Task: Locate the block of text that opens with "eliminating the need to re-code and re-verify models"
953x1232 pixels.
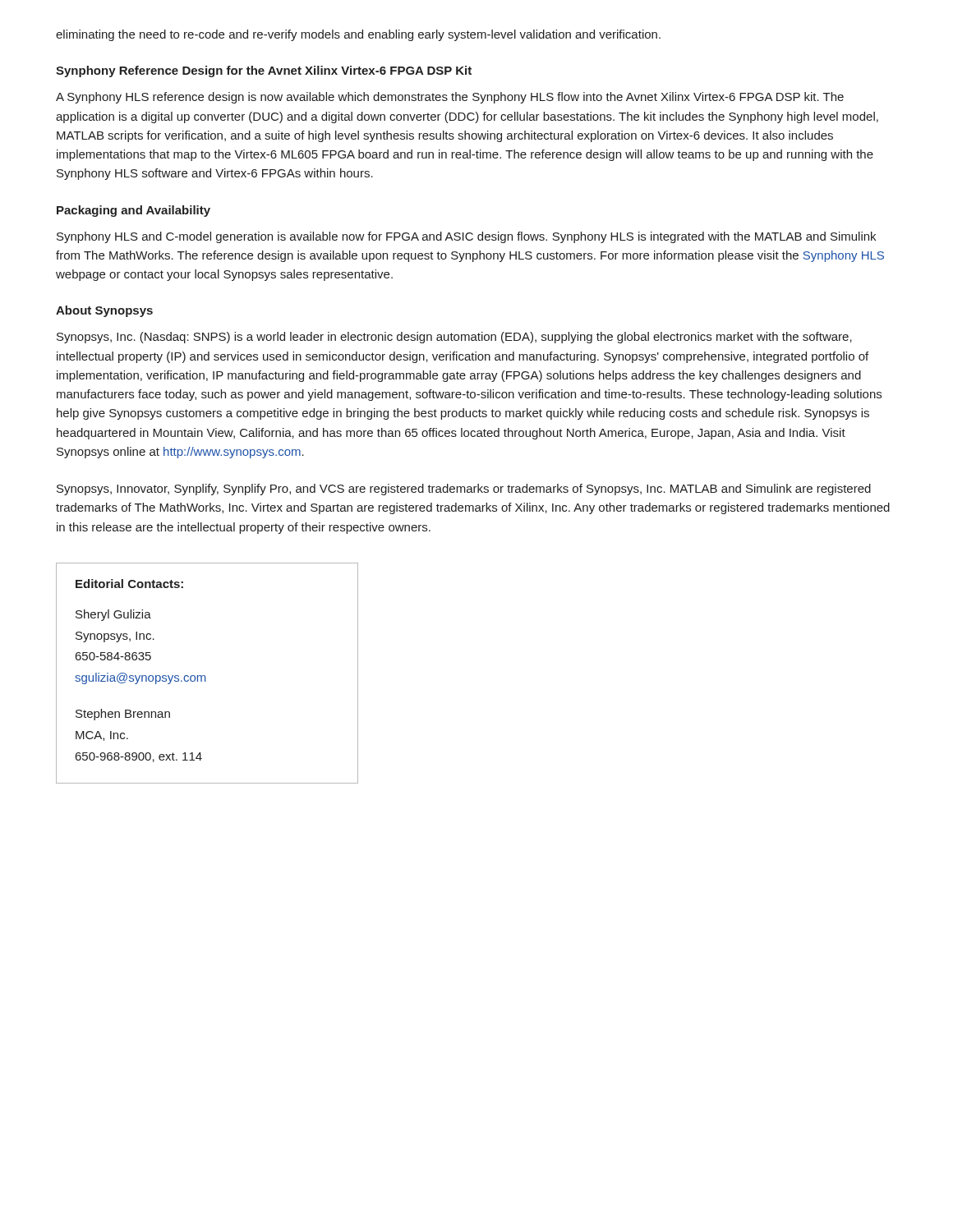Action: (x=359, y=34)
